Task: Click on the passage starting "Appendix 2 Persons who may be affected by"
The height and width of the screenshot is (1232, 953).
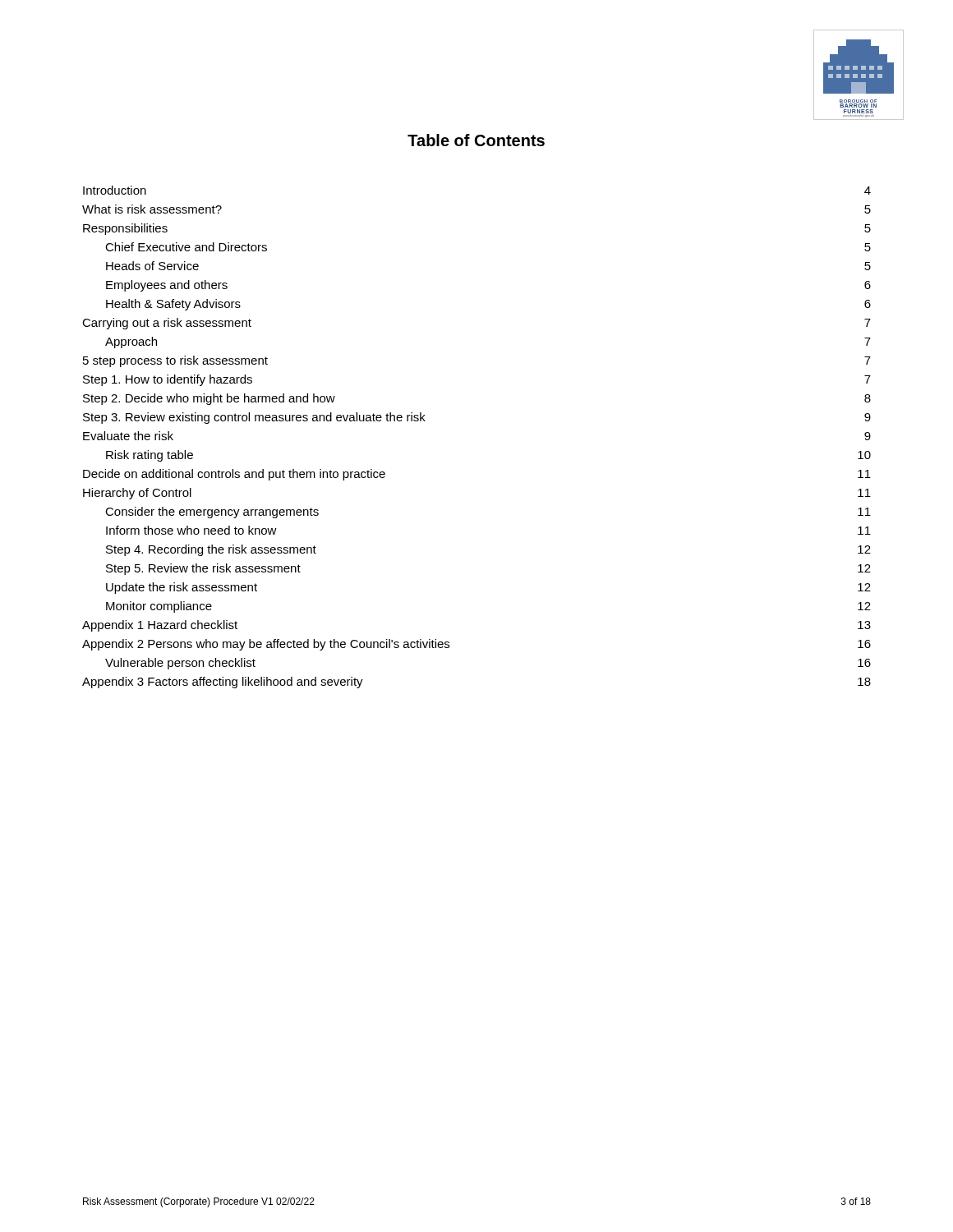Action: pos(258,644)
